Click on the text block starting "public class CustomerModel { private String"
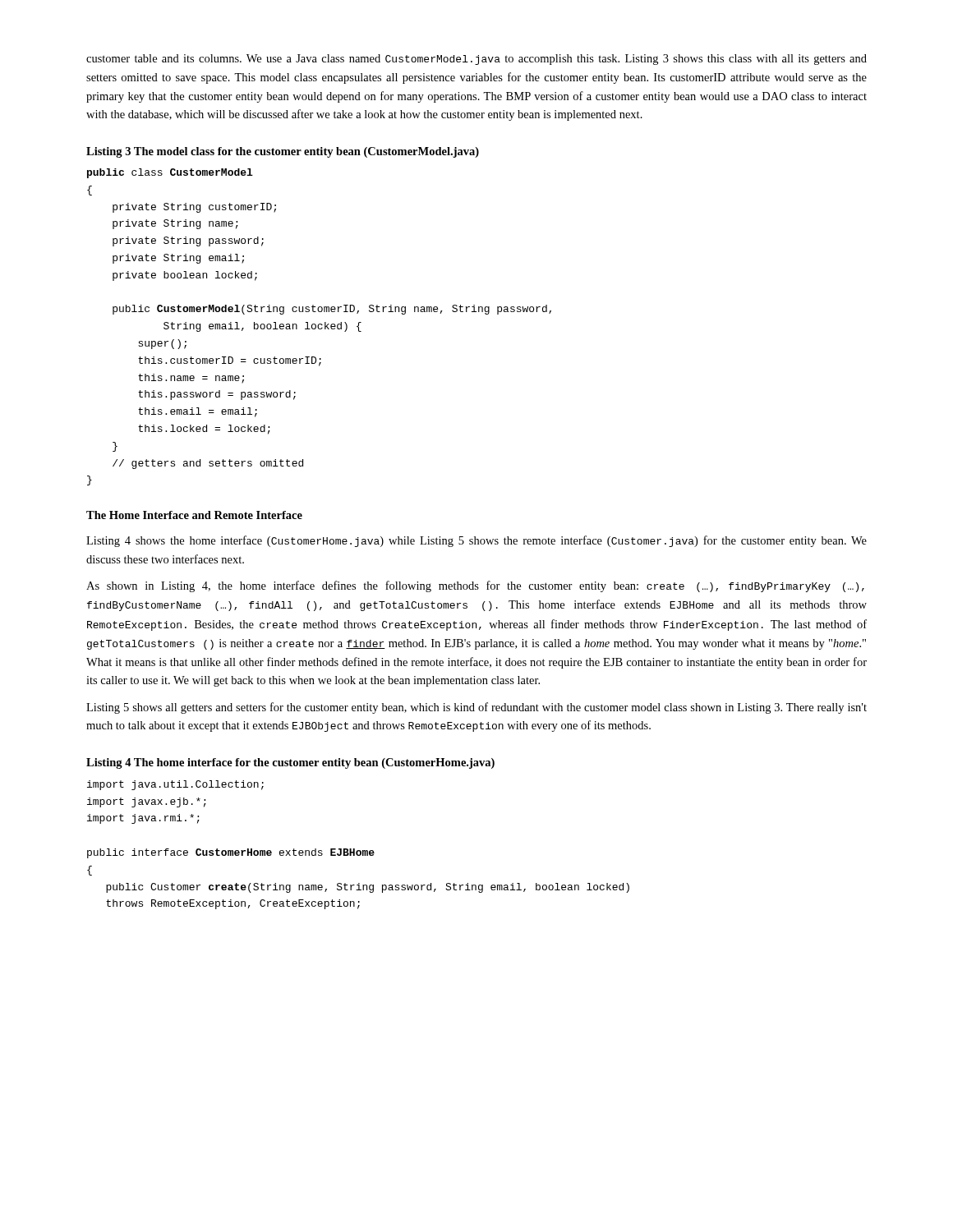Screen dimensions: 1232x953 [170, 173]
